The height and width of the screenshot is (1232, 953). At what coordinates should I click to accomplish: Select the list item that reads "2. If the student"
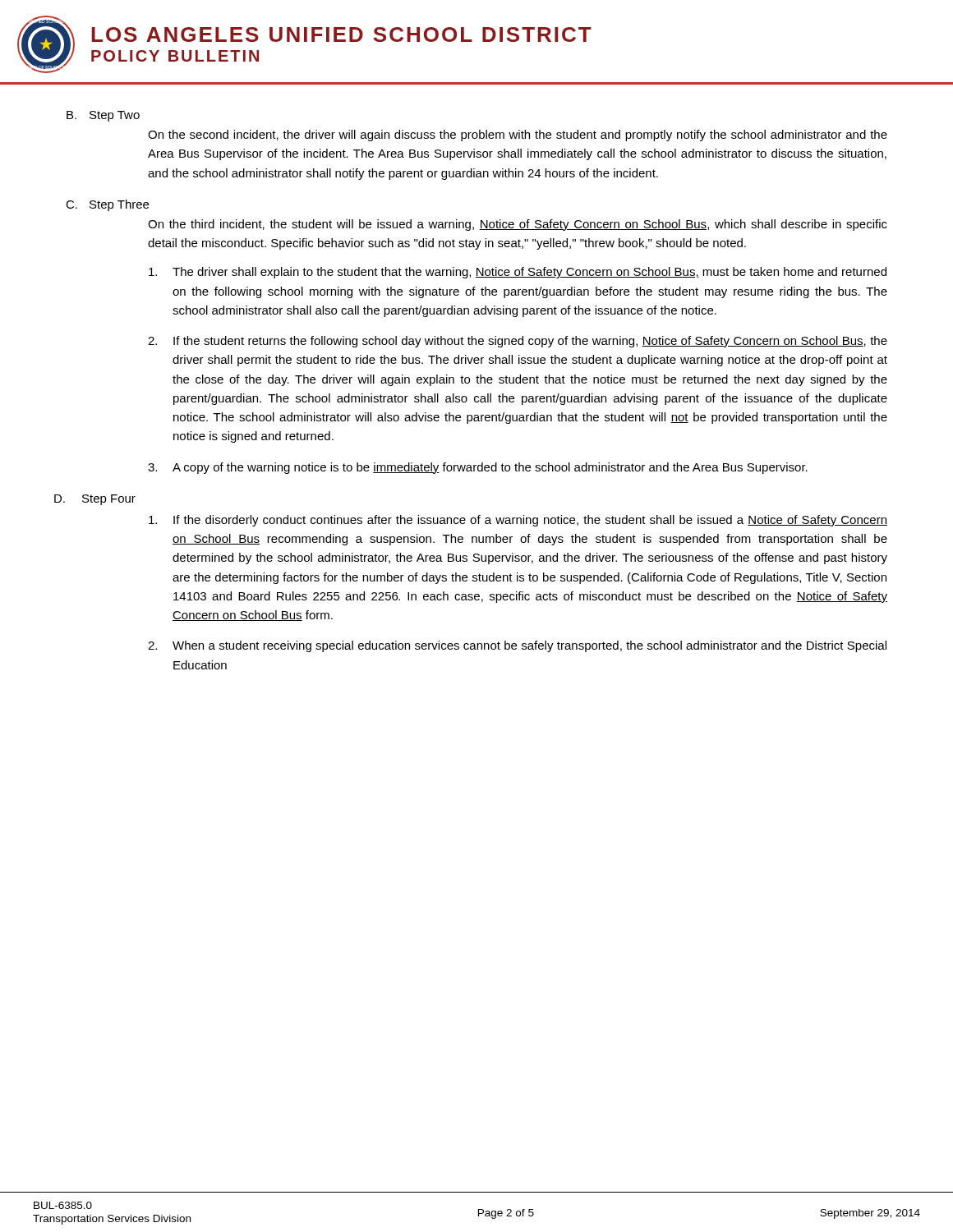[x=518, y=388]
